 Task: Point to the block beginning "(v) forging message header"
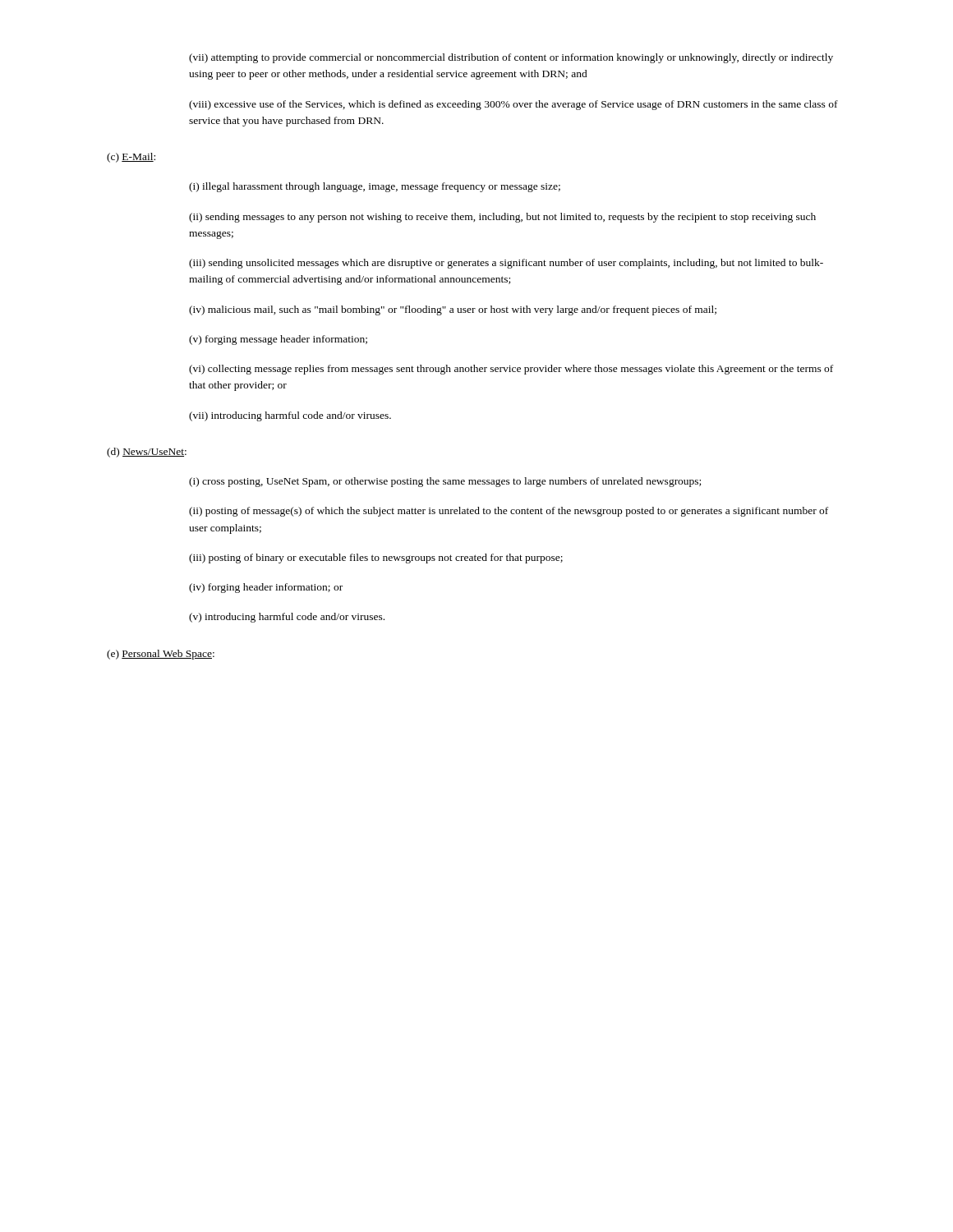(279, 339)
